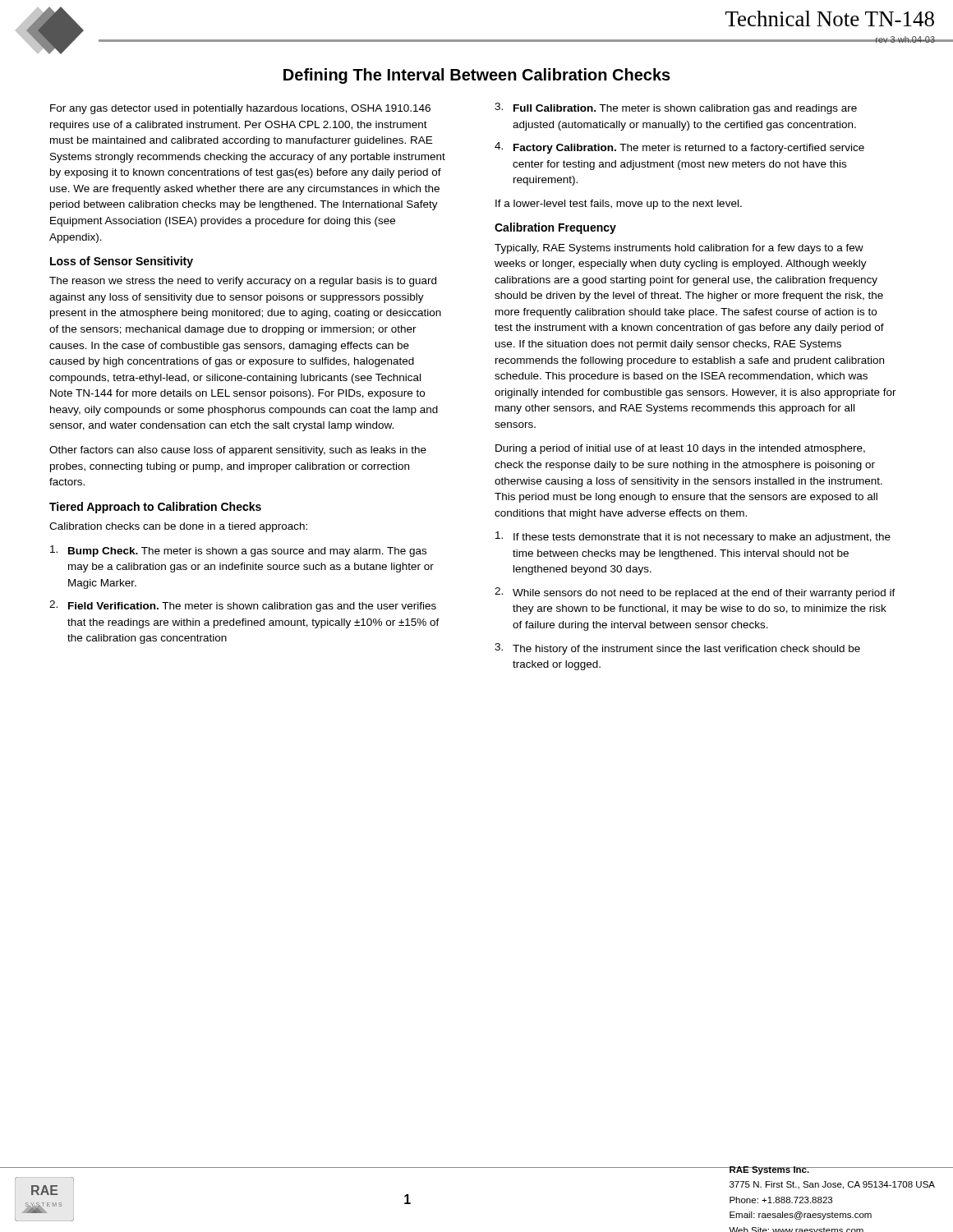
Task: Click on the text block that says "If a lower-level test fails,"
Action: click(696, 203)
